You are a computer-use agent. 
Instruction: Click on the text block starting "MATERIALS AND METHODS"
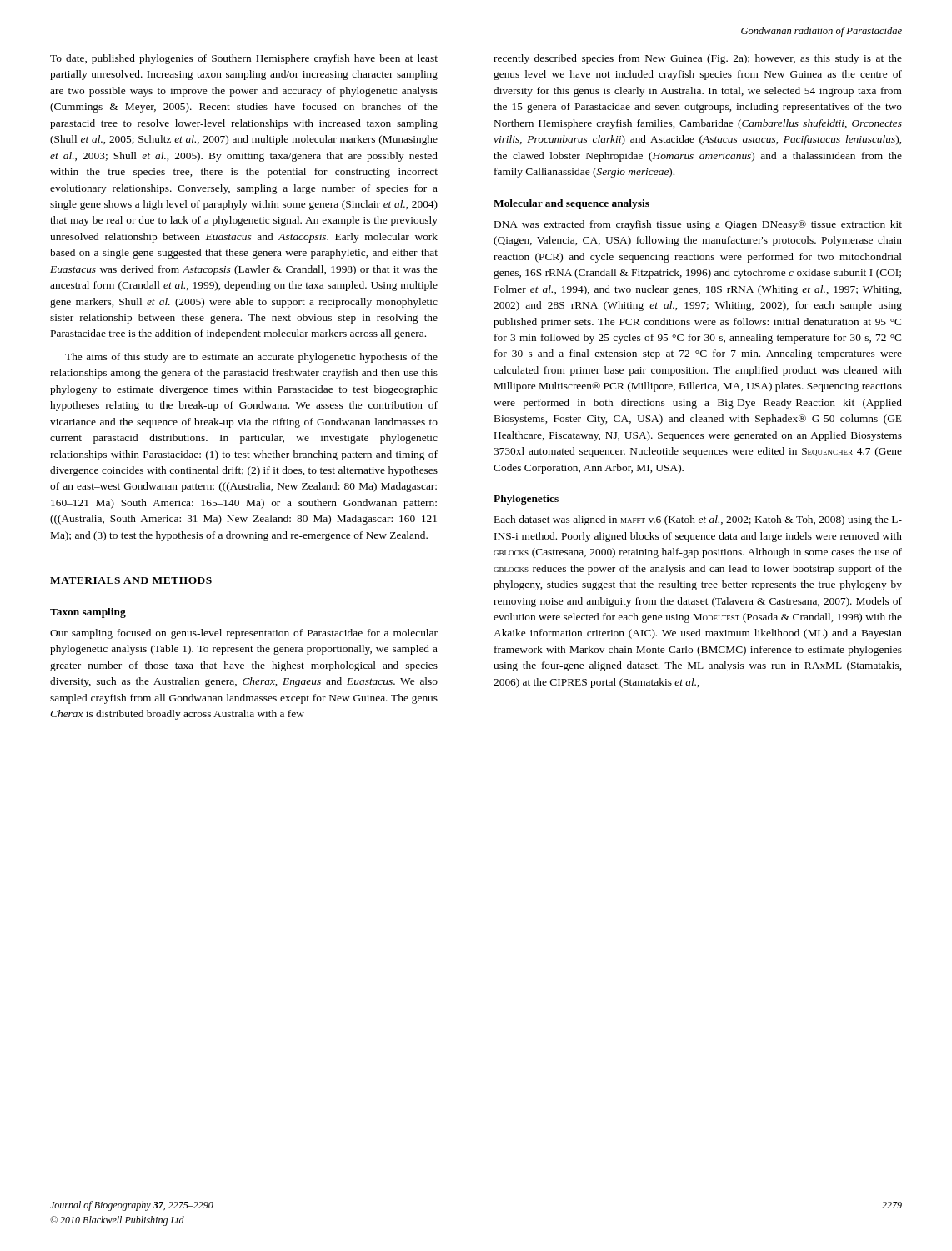(x=131, y=580)
